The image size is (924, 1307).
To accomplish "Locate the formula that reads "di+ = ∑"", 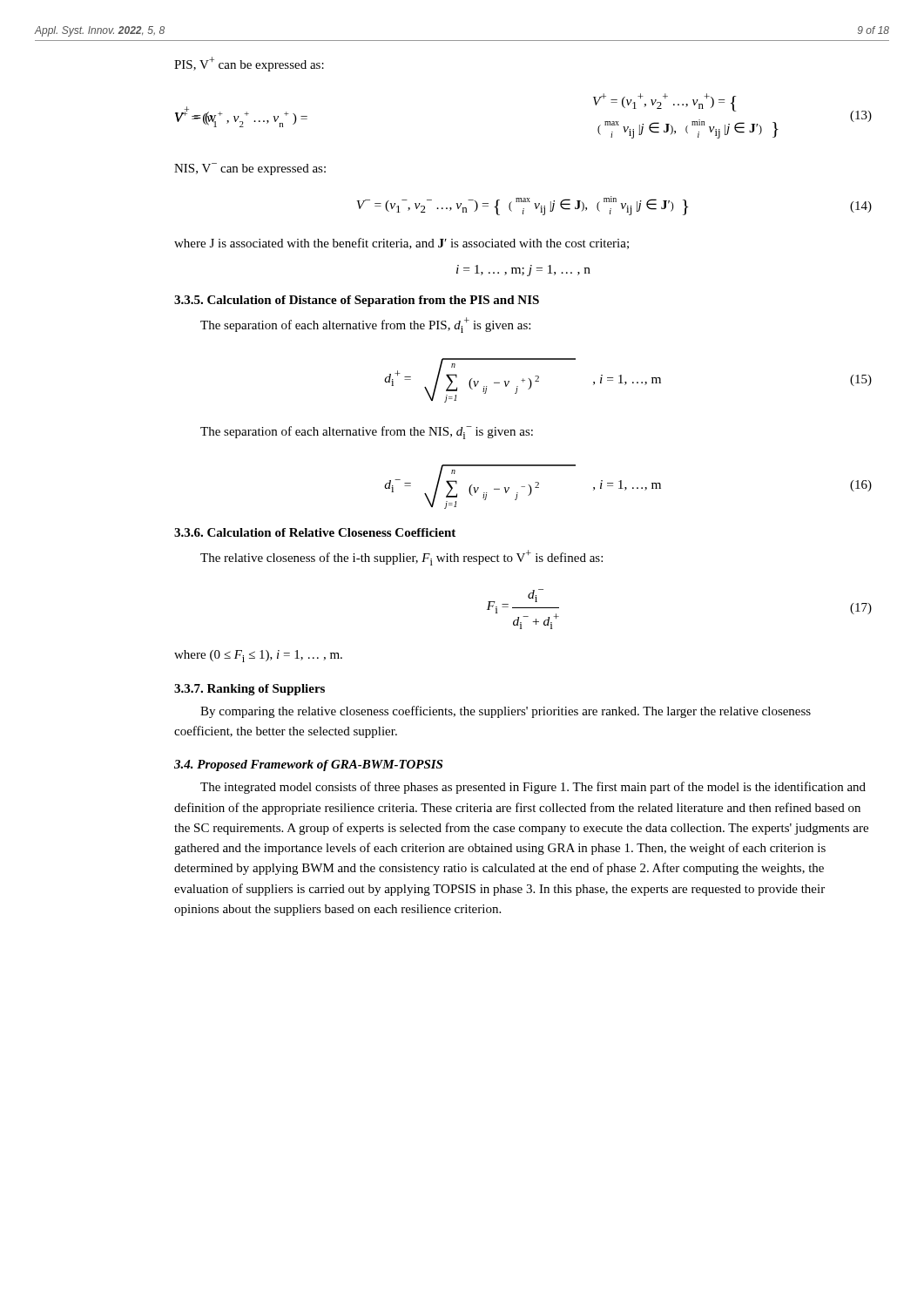I will pos(628,379).
